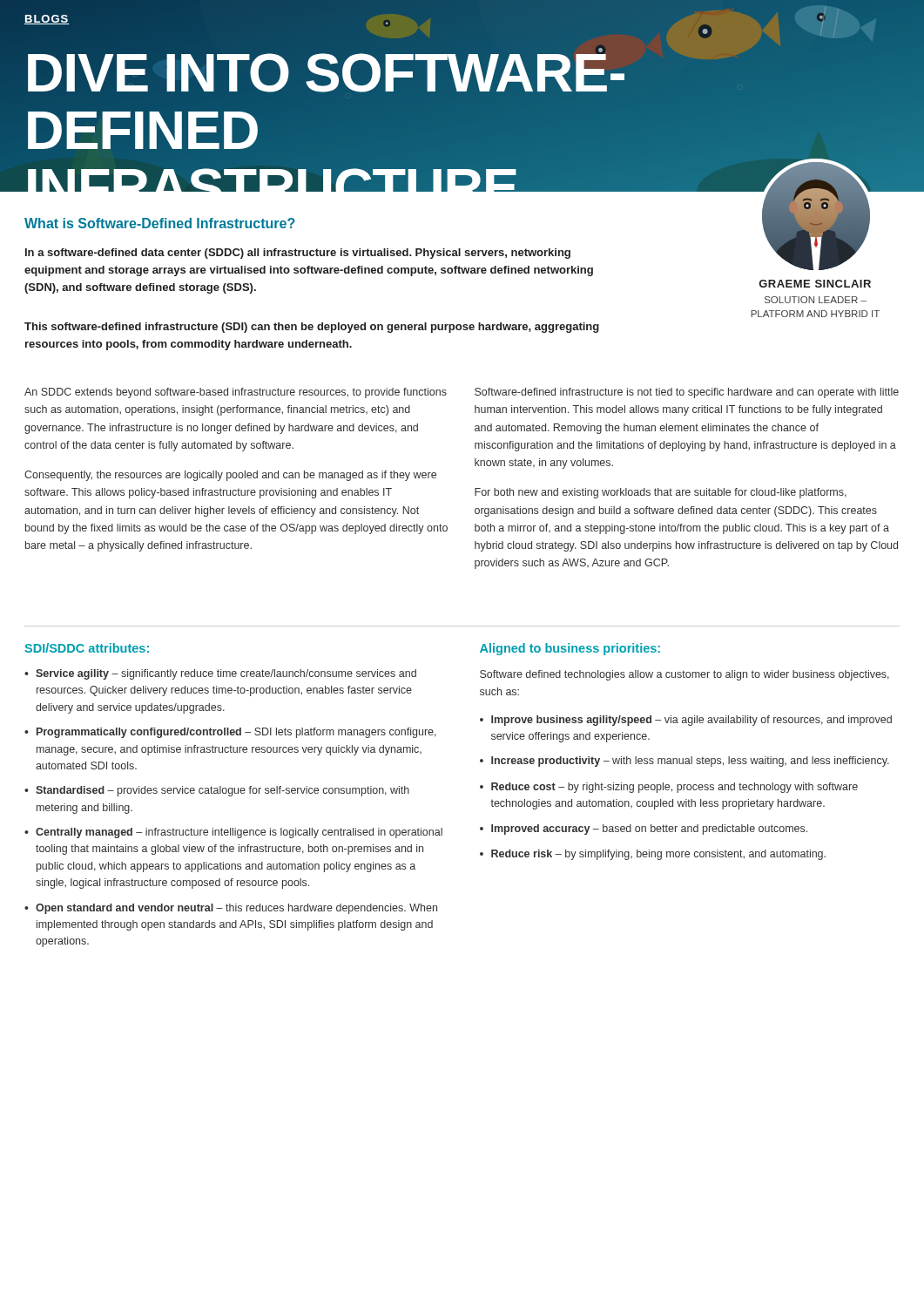924x1307 pixels.
Task: Select the list item that says "• Open standard"
Action: pos(234,925)
